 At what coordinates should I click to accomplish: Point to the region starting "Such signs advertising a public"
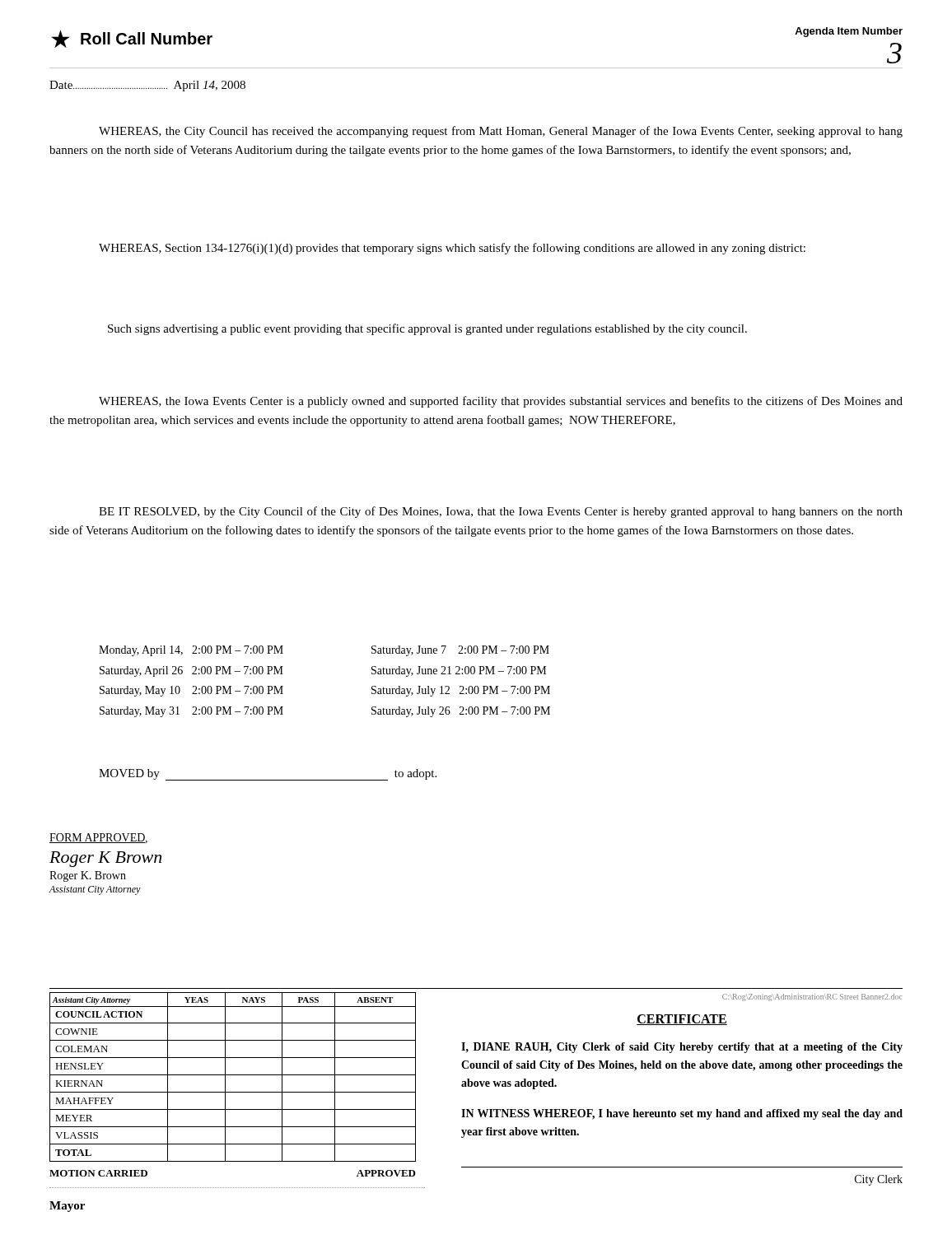tap(427, 329)
